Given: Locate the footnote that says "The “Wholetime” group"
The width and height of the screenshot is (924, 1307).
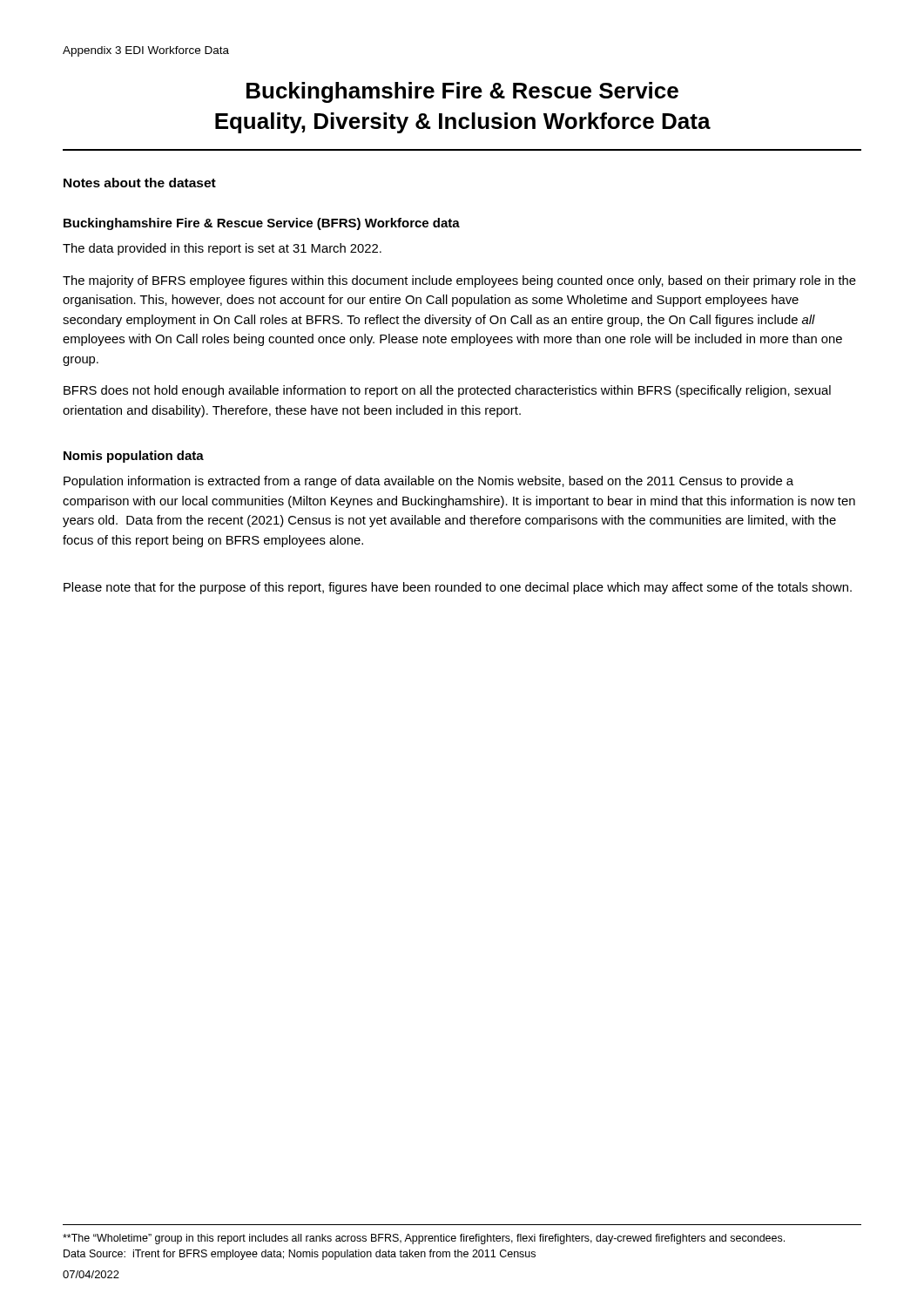Looking at the screenshot, I should point(424,1246).
